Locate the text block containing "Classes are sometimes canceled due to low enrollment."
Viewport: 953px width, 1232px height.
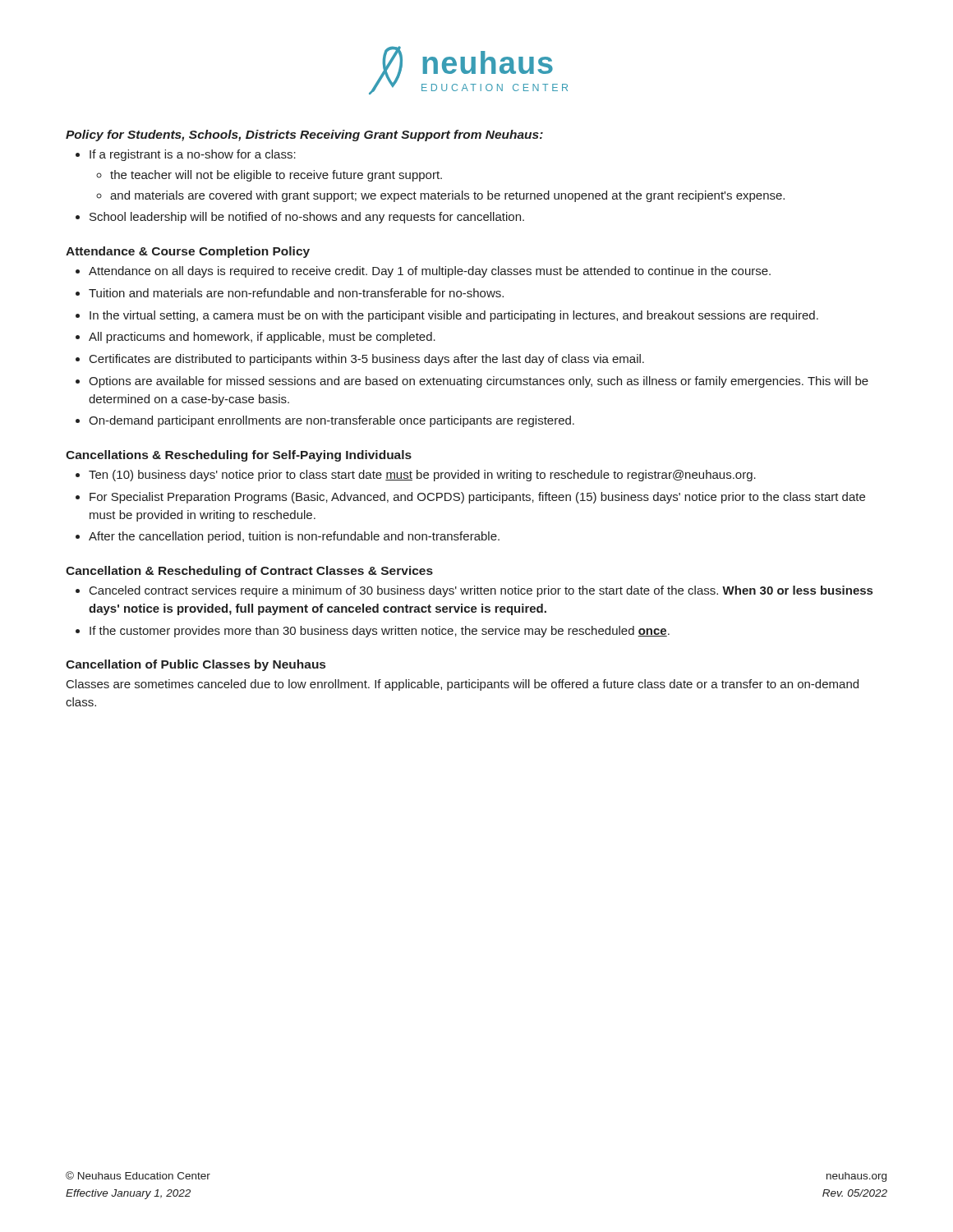463,693
